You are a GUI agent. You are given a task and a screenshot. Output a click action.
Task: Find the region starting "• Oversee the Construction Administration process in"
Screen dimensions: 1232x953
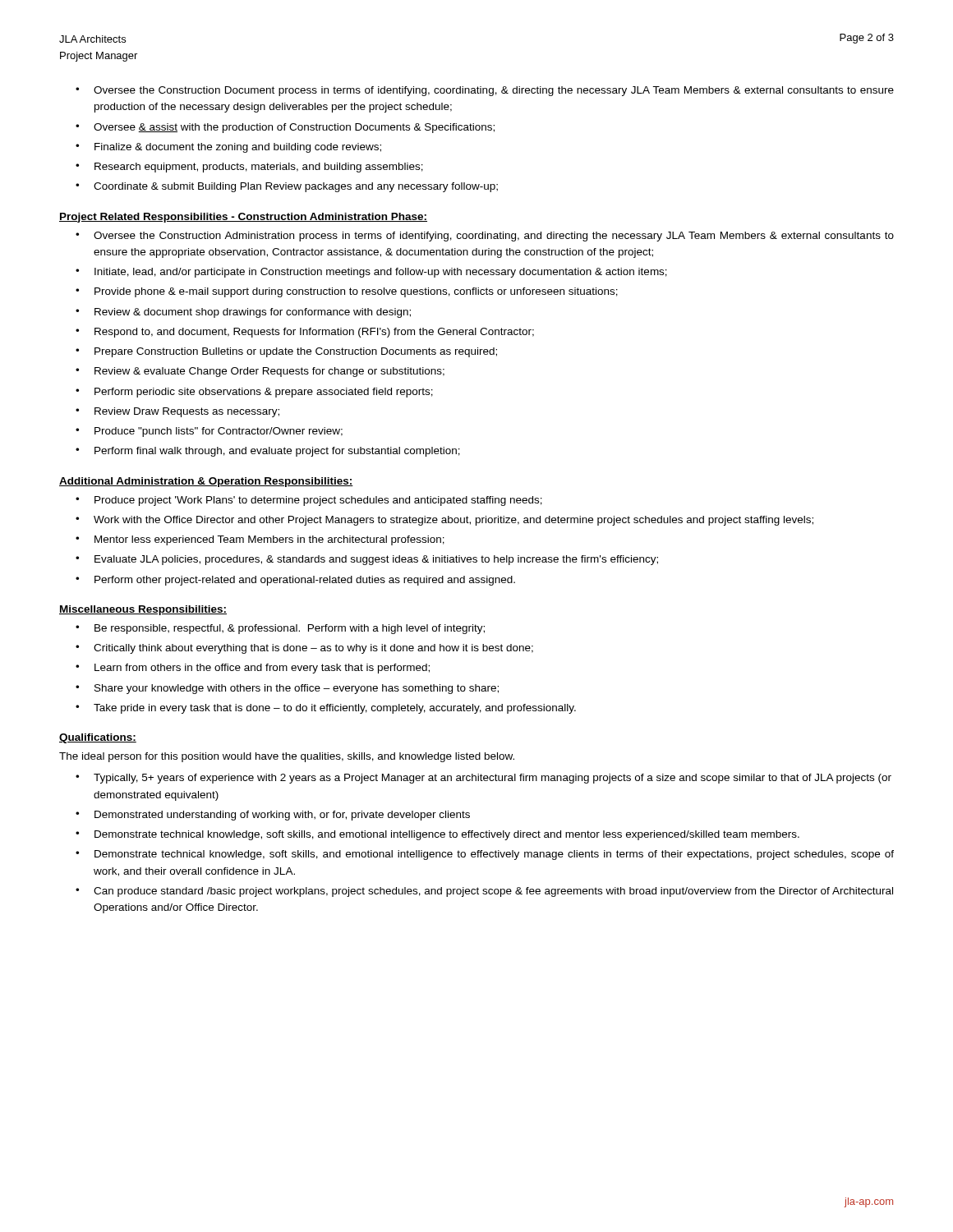click(x=485, y=244)
